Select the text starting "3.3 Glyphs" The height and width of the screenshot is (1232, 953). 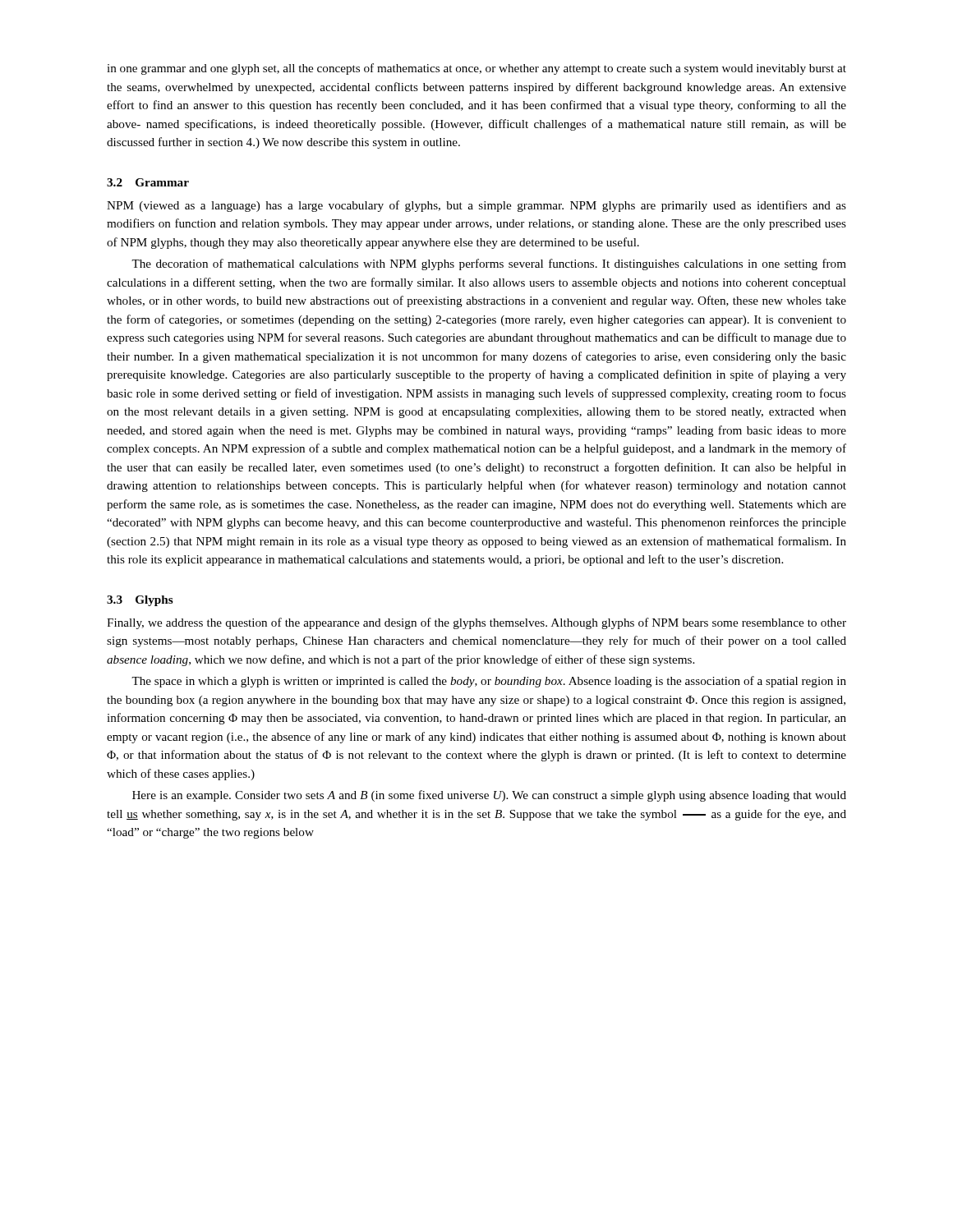click(140, 599)
